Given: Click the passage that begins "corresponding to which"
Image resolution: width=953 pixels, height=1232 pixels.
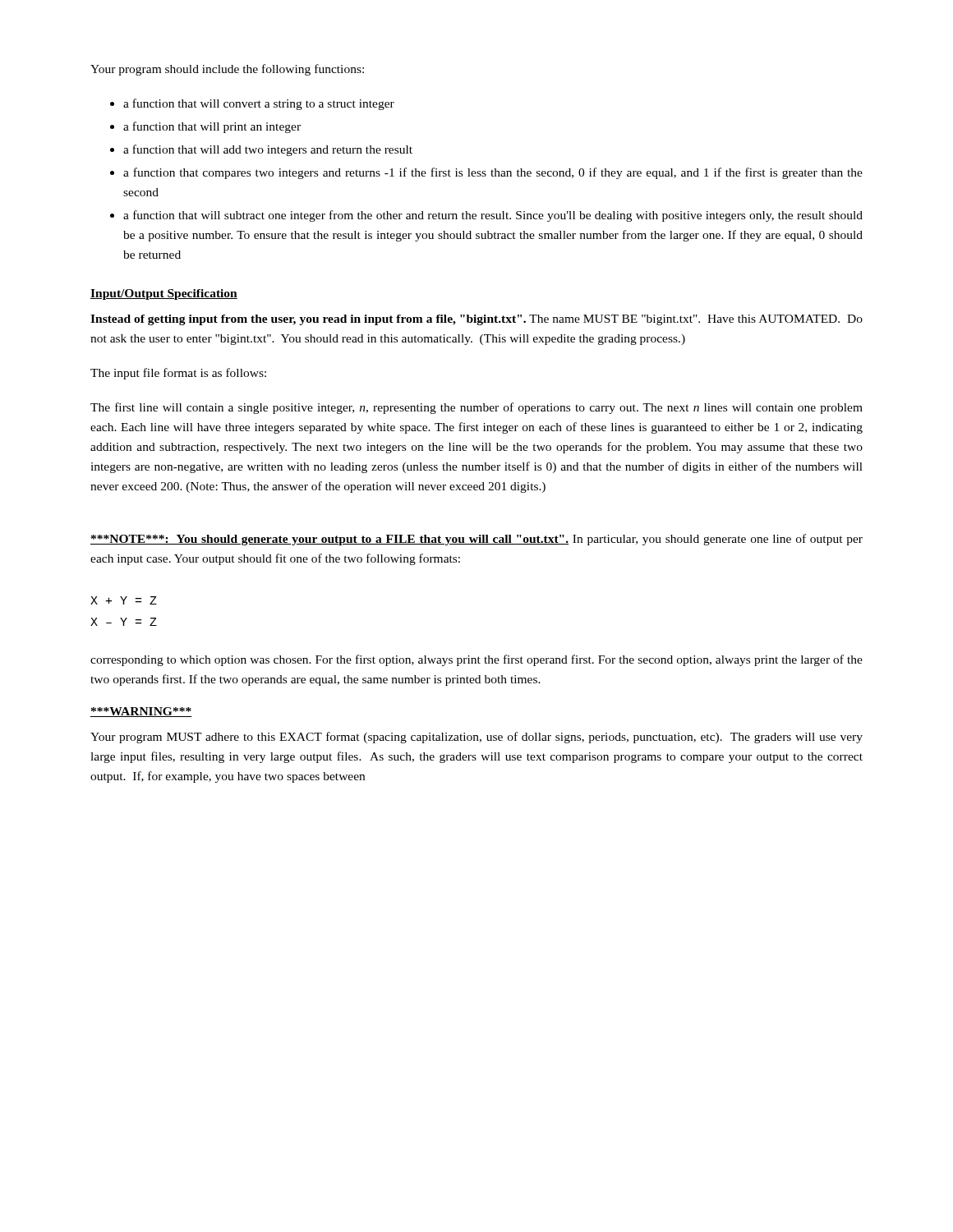Looking at the screenshot, I should (x=476, y=670).
